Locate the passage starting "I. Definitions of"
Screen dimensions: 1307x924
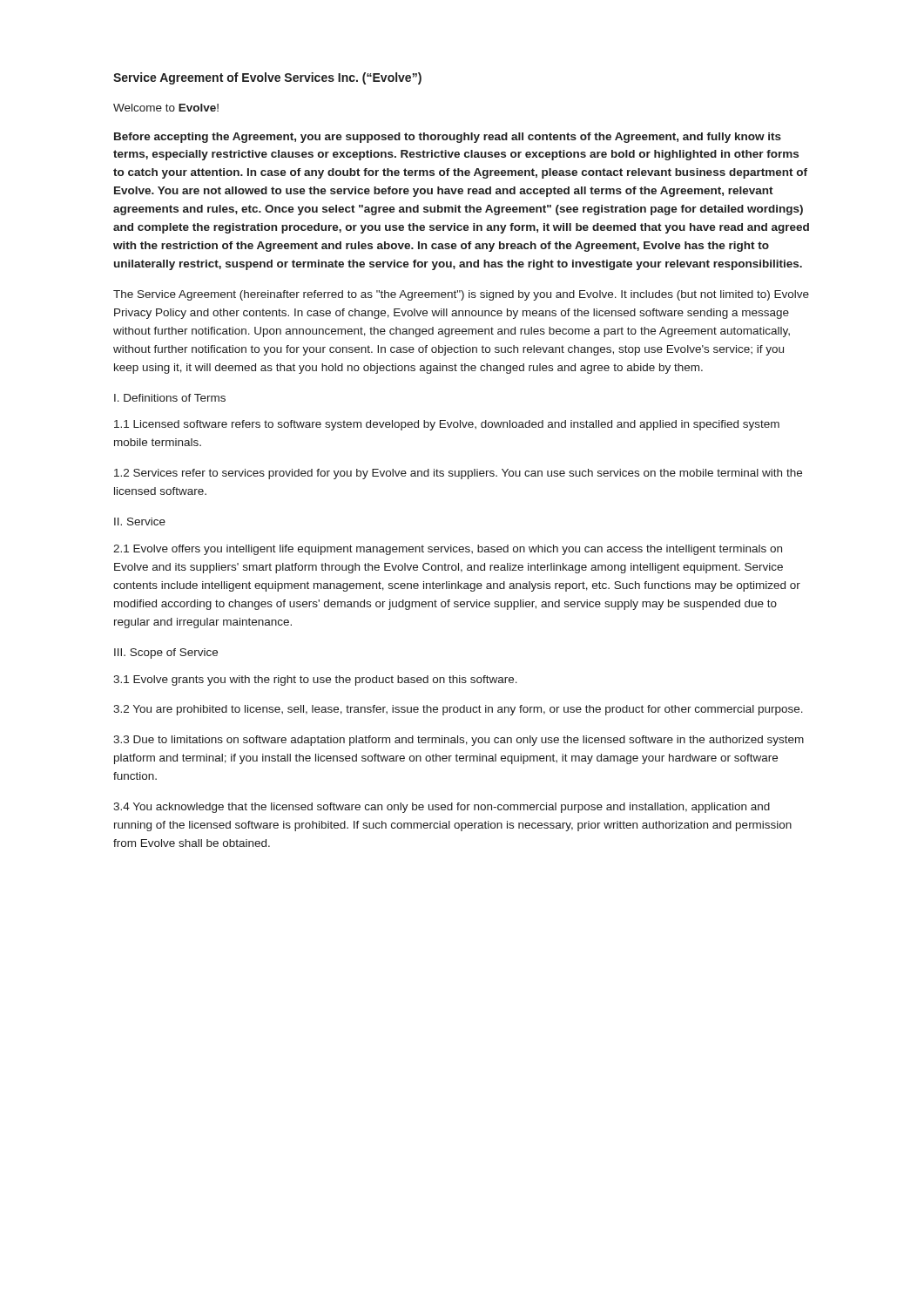(x=170, y=397)
